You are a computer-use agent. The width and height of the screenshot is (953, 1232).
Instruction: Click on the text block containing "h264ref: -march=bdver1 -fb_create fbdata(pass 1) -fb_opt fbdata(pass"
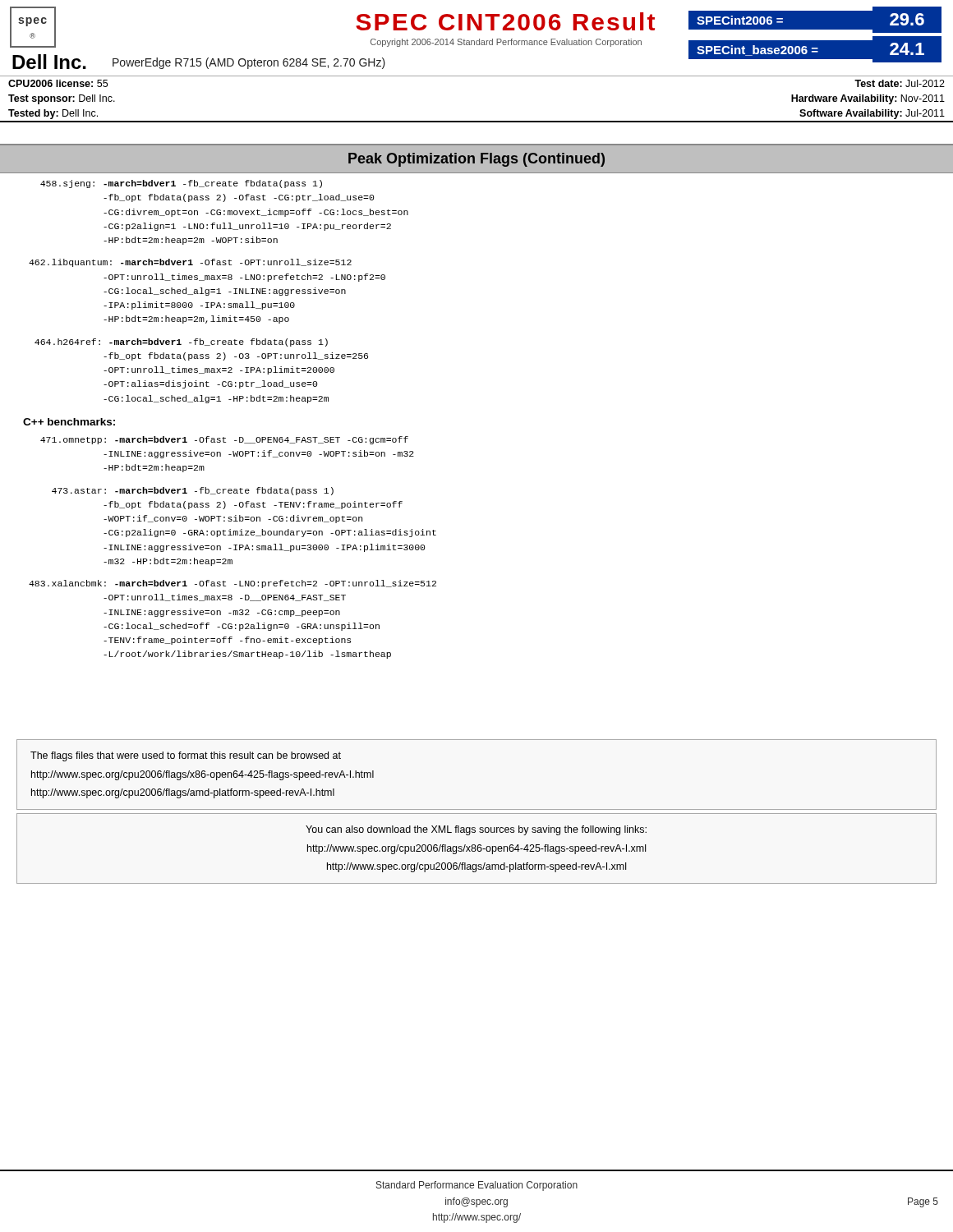(181, 342)
